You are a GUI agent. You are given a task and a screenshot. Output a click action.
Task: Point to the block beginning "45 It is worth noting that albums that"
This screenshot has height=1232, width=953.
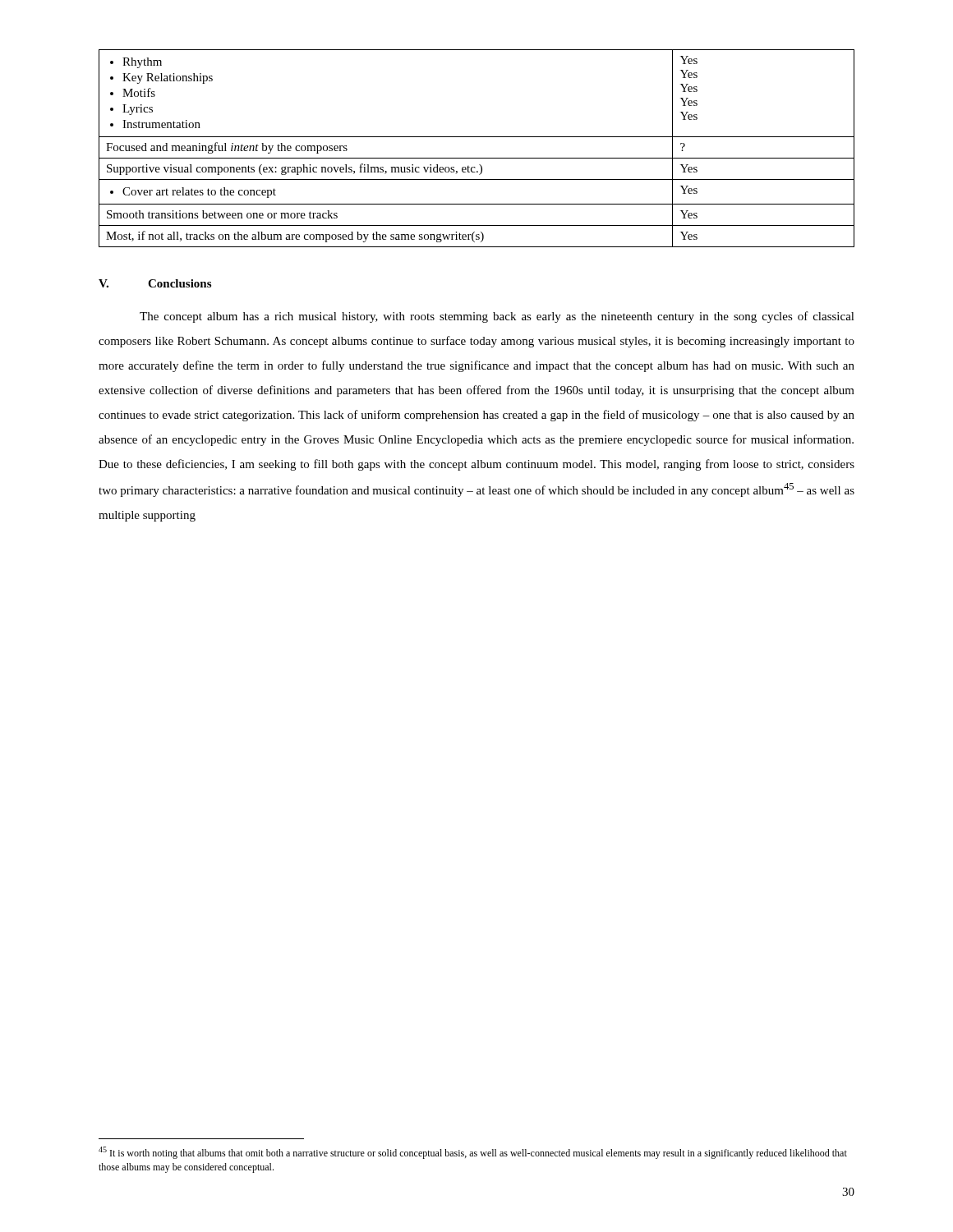[473, 1159]
